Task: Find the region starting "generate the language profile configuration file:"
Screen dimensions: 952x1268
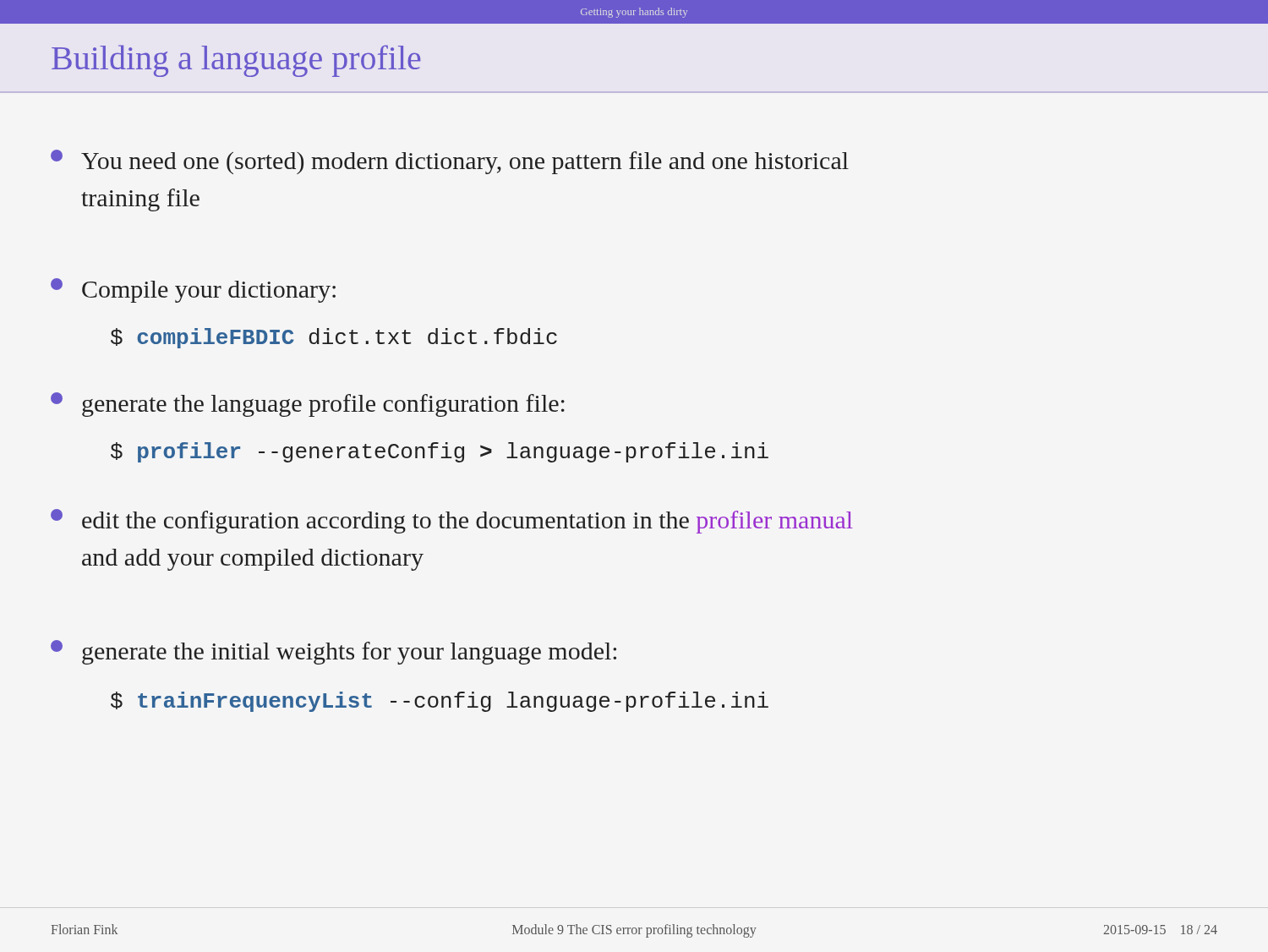Action: pos(309,403)
